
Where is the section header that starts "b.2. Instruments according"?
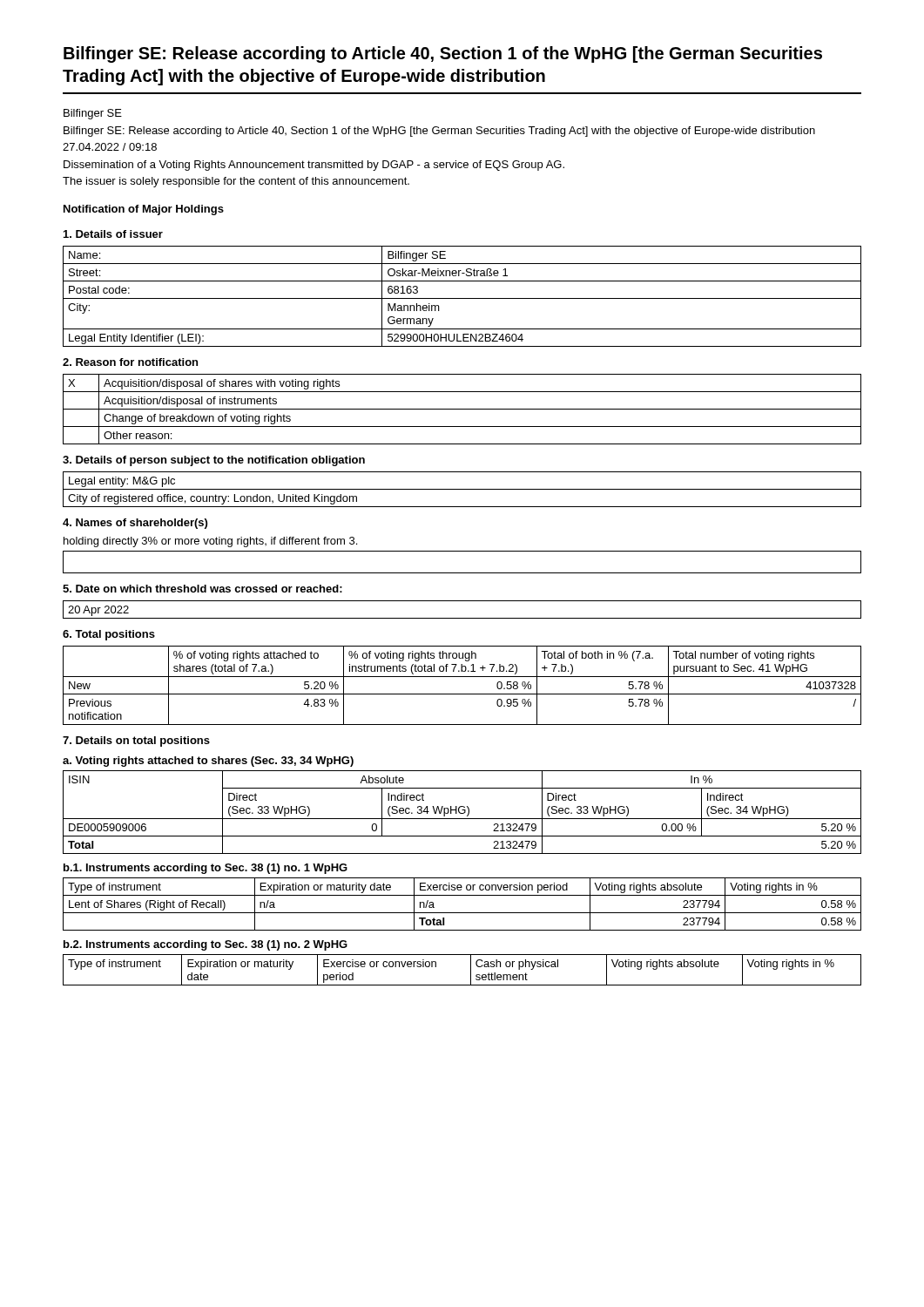tap(205, 944)
